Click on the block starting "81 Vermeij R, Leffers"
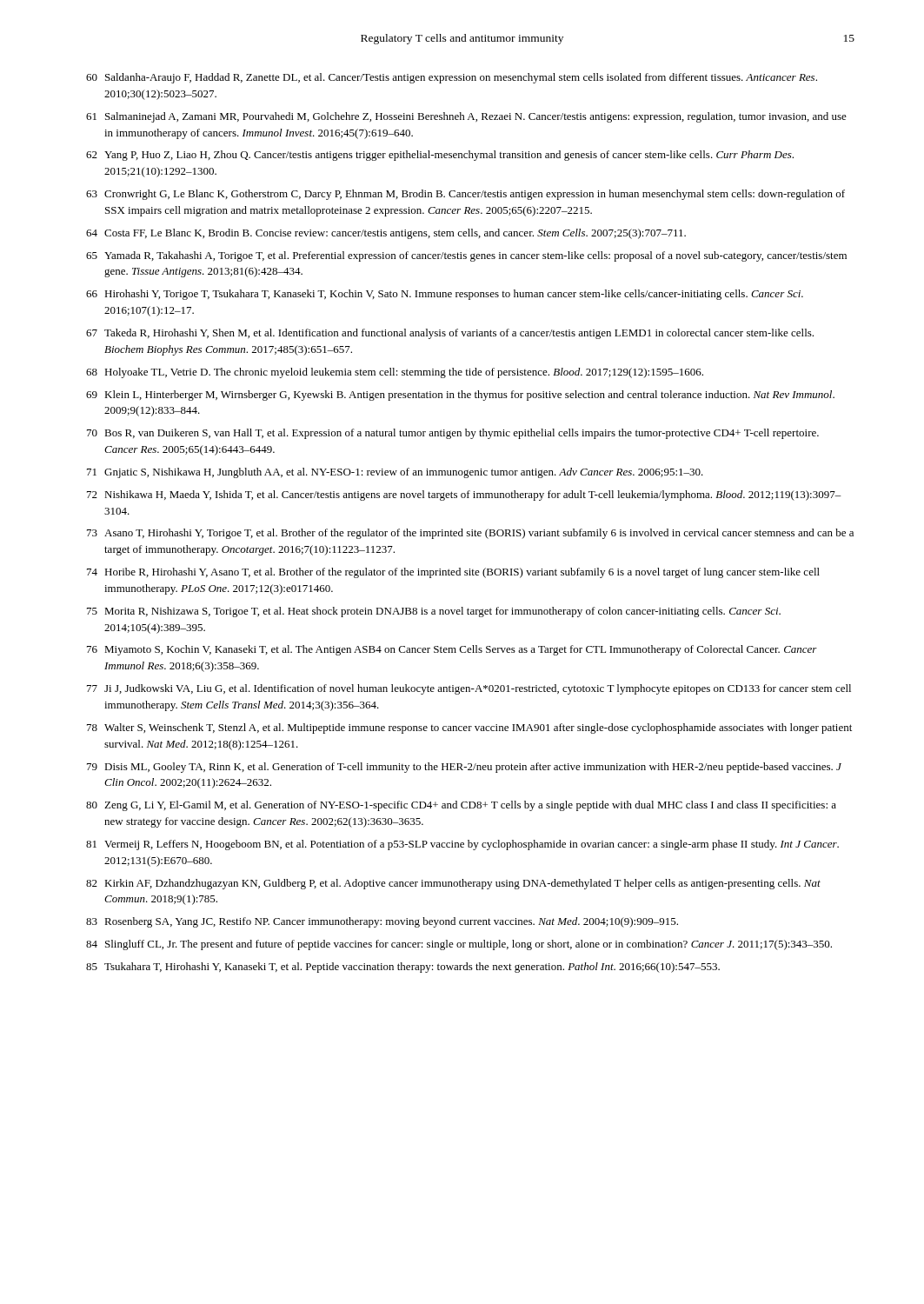 pyautogui.click(x=462, y=853)
